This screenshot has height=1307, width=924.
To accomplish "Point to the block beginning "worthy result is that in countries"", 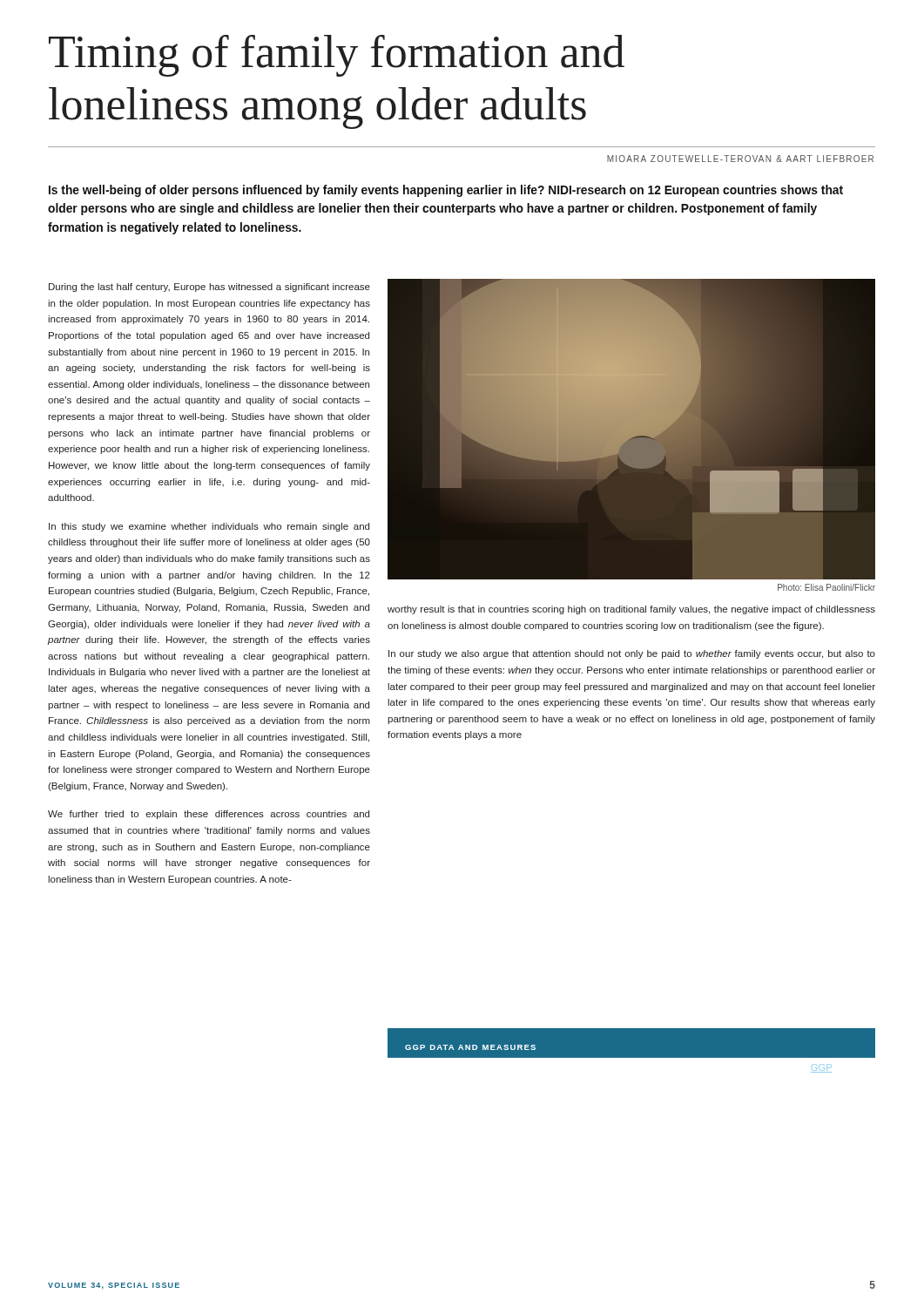I will point(631,672).
